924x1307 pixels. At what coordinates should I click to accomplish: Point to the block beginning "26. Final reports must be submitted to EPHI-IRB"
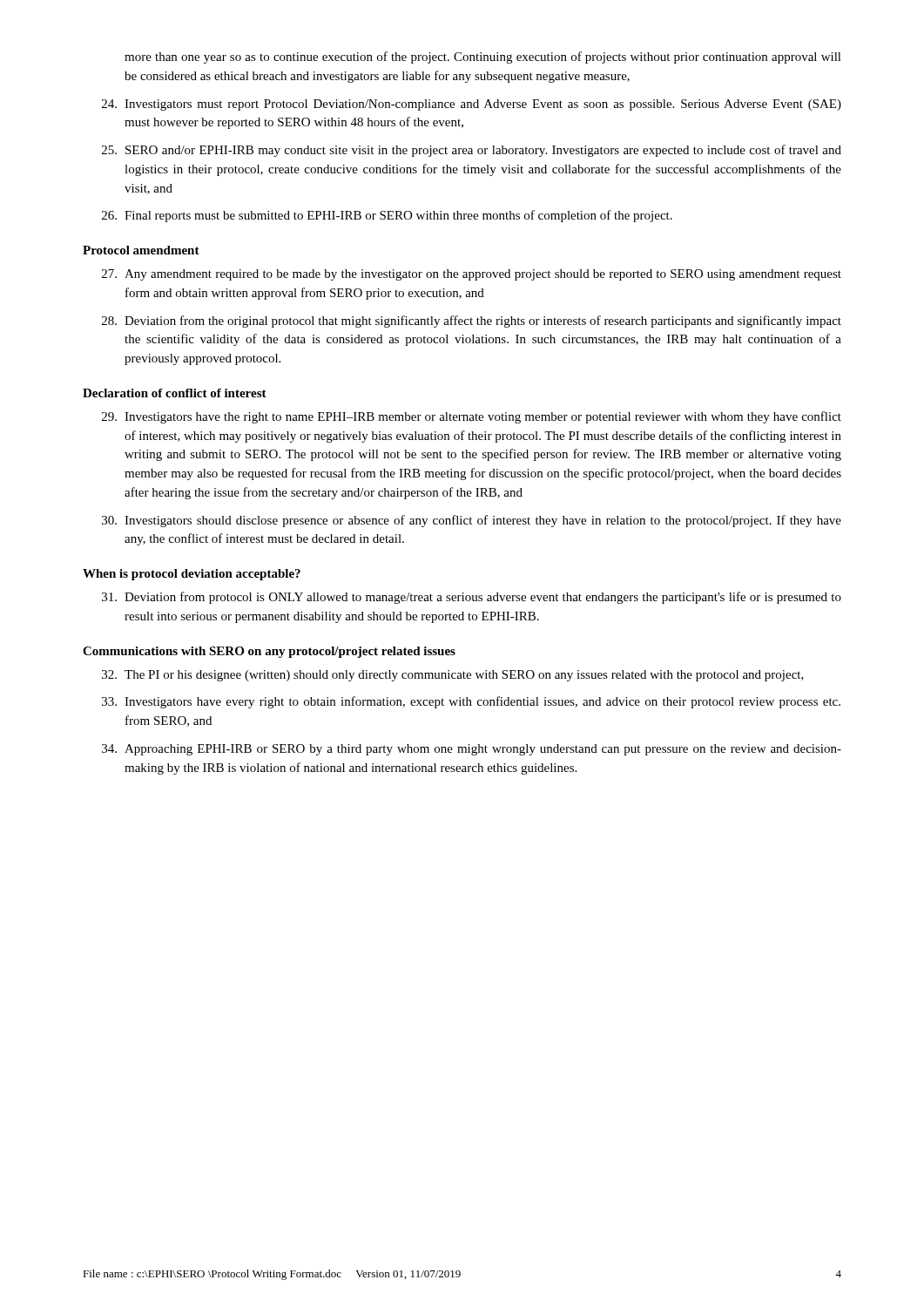coord(462,216)
